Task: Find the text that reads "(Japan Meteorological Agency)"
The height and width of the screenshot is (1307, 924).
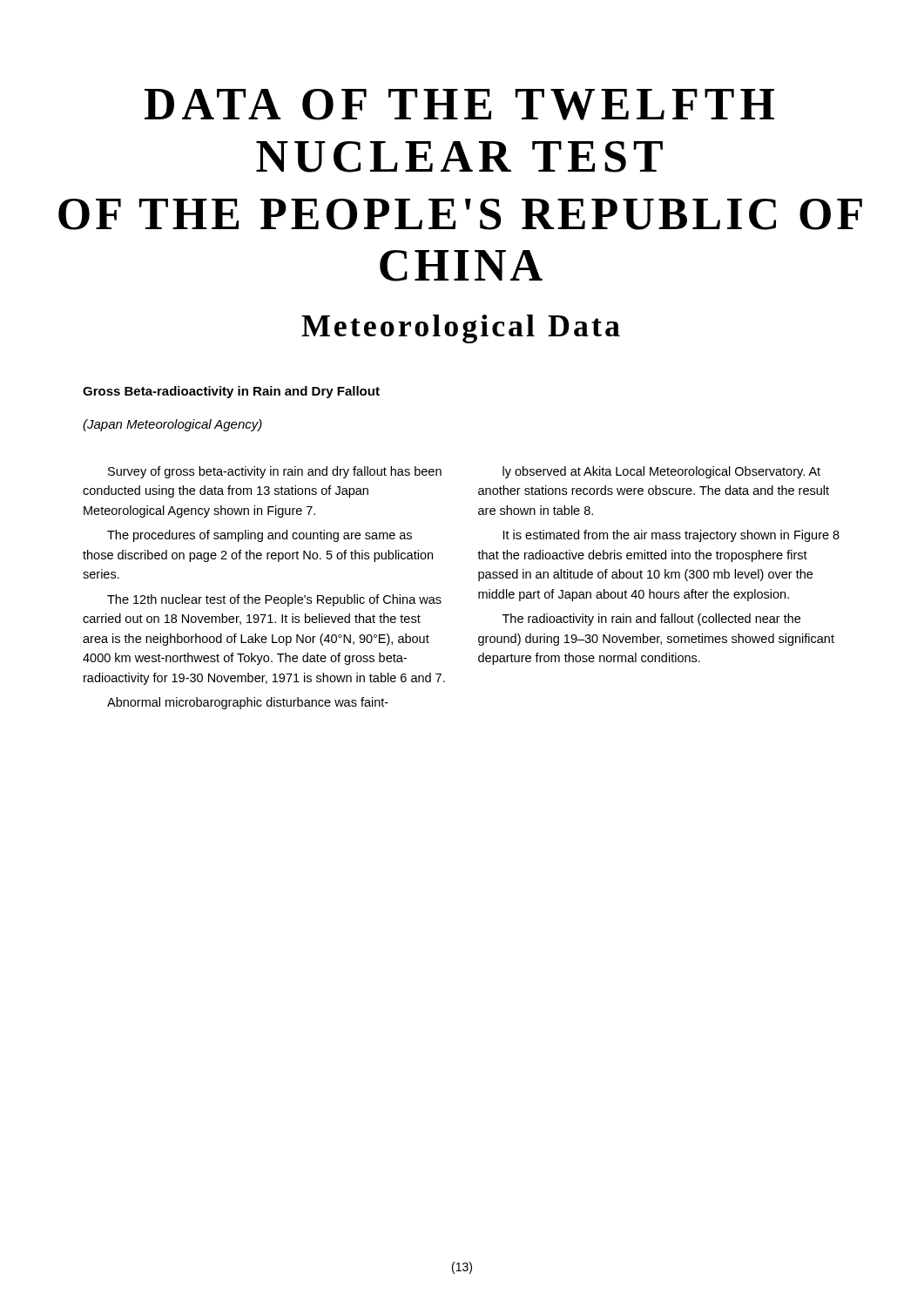Action: pos(173,424)
